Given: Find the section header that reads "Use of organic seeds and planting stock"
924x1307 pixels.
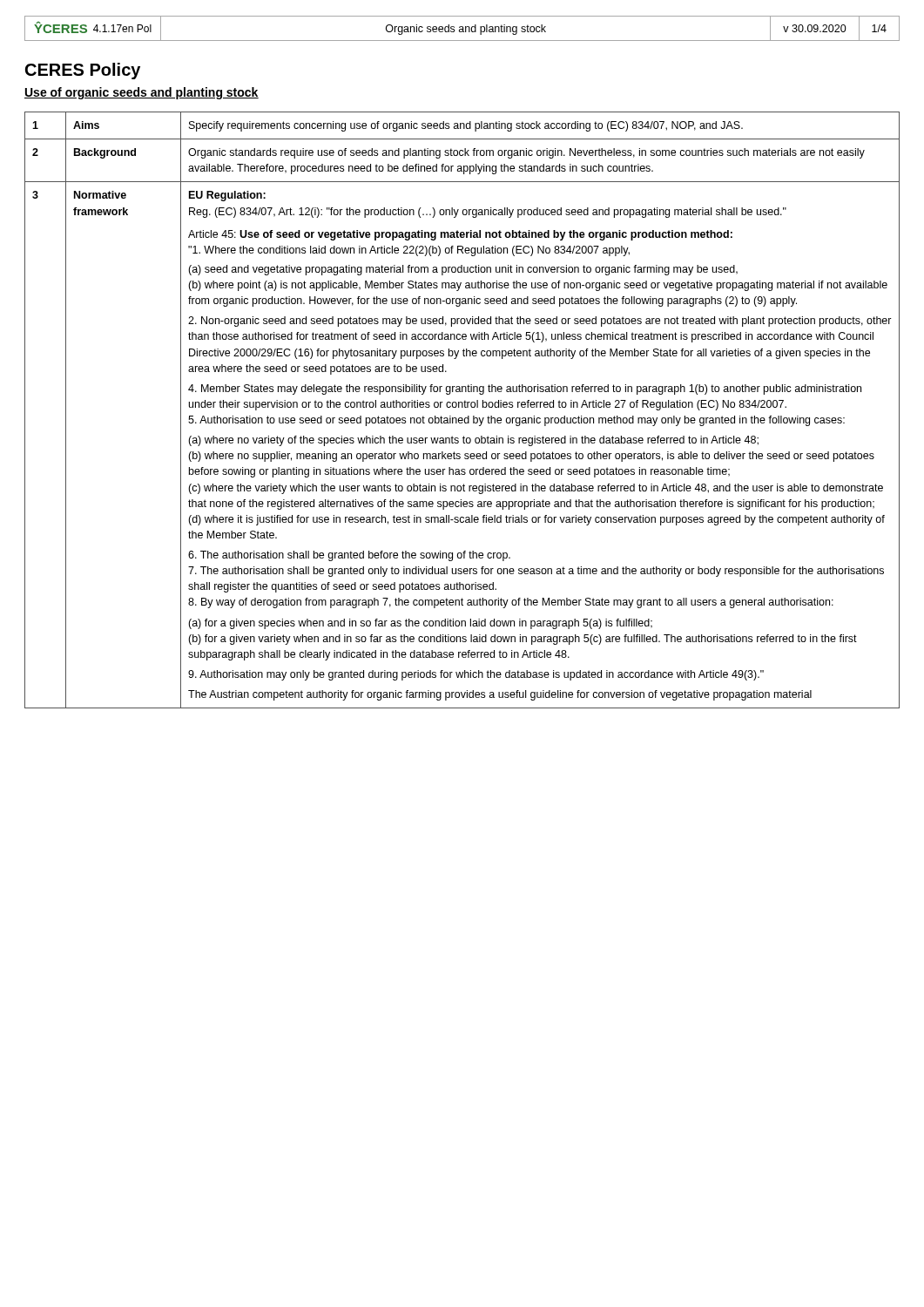Looking at the screenshot, I should click(141, 92).
